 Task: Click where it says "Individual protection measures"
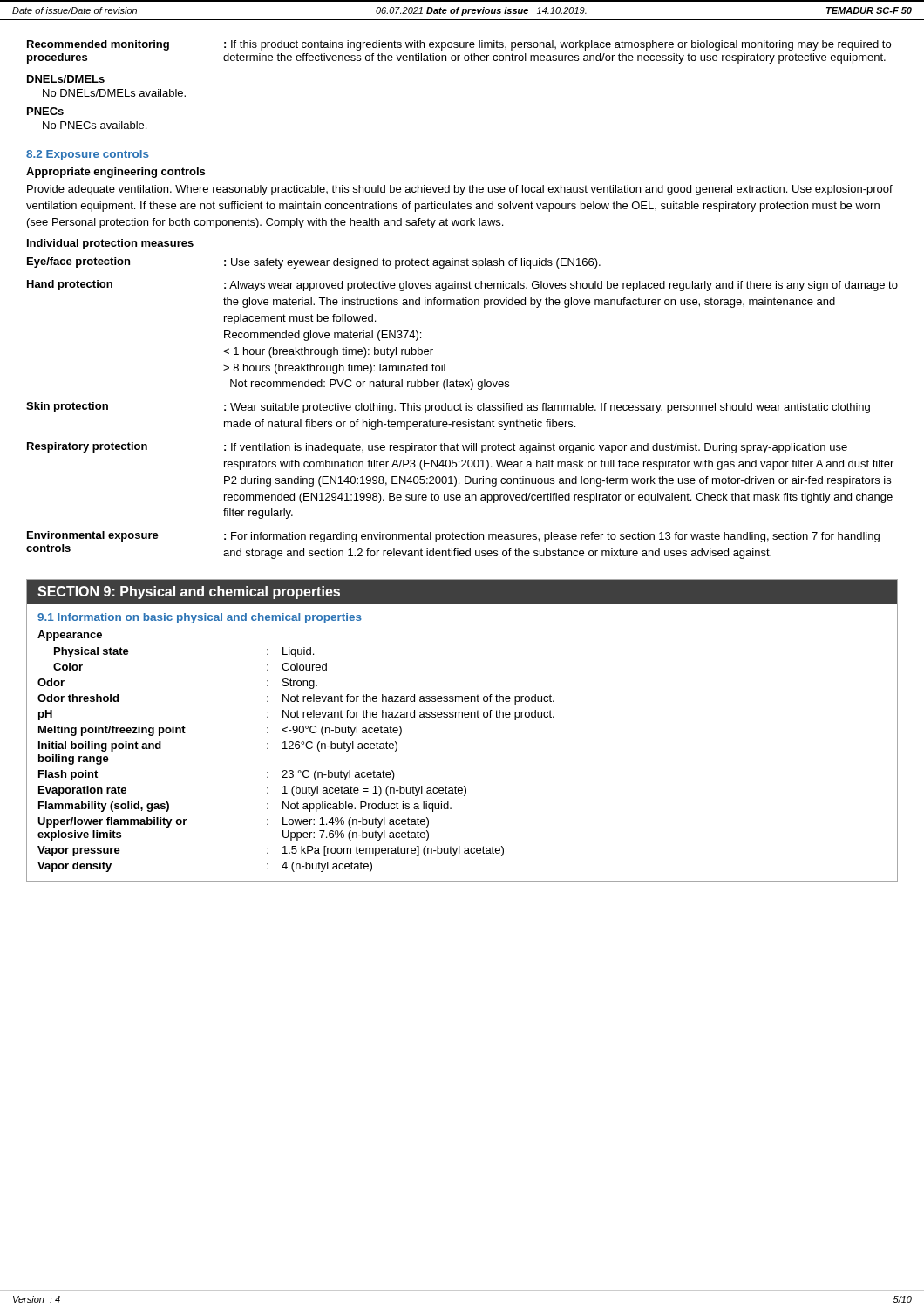110,243
